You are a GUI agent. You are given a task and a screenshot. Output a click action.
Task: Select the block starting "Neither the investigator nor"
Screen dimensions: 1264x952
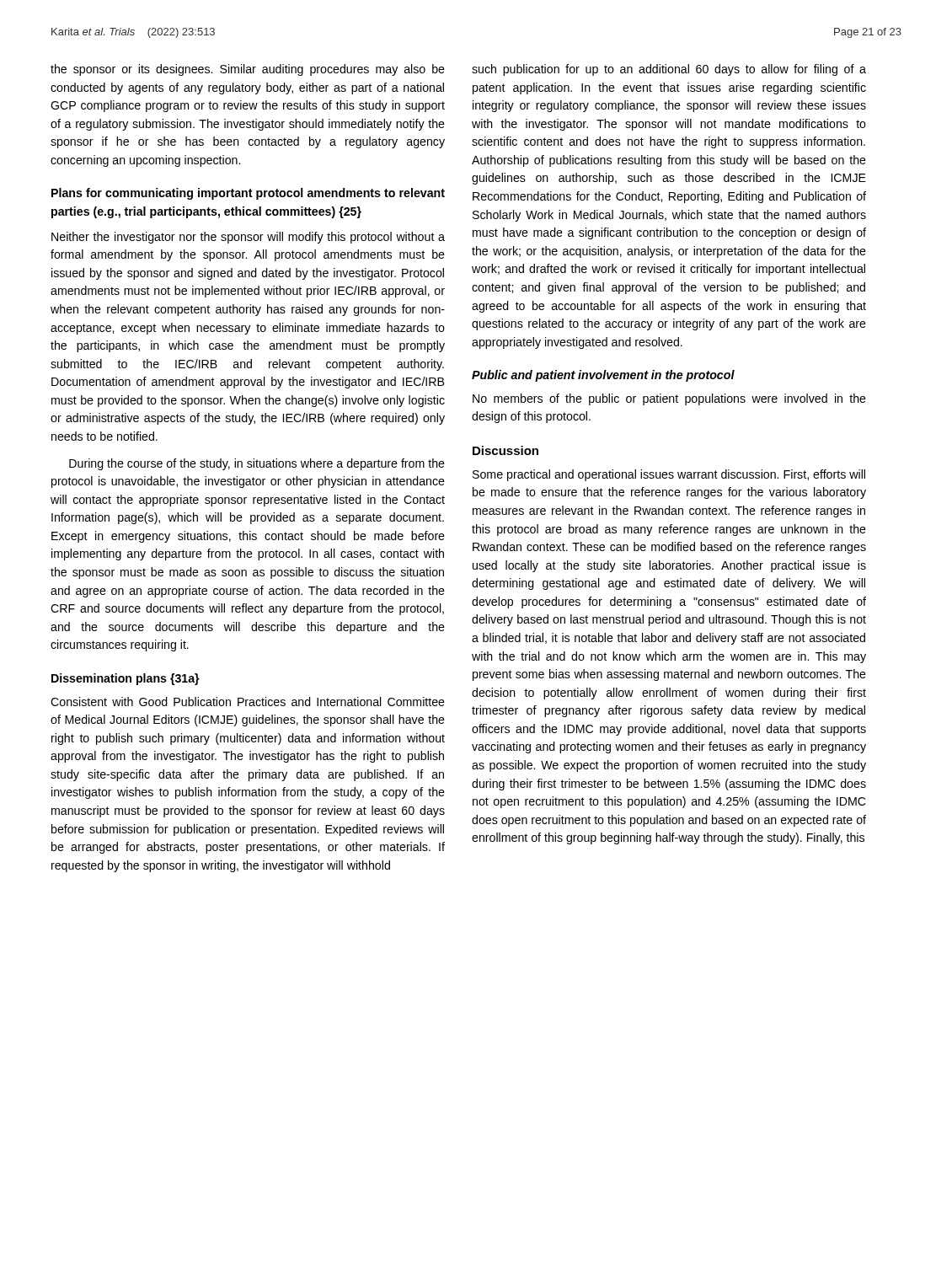point(248,337)
